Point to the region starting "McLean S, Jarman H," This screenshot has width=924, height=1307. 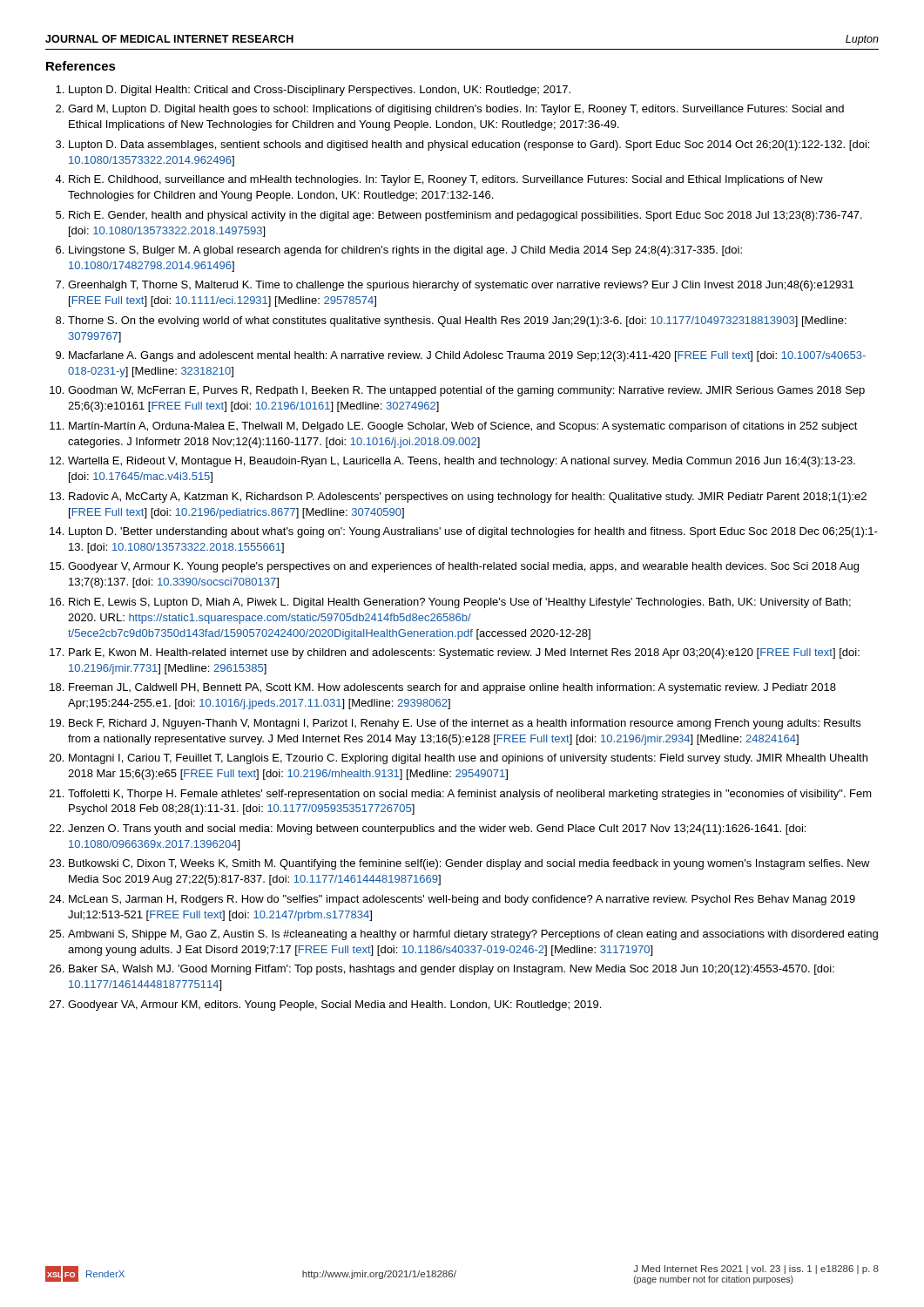point(462,906)
